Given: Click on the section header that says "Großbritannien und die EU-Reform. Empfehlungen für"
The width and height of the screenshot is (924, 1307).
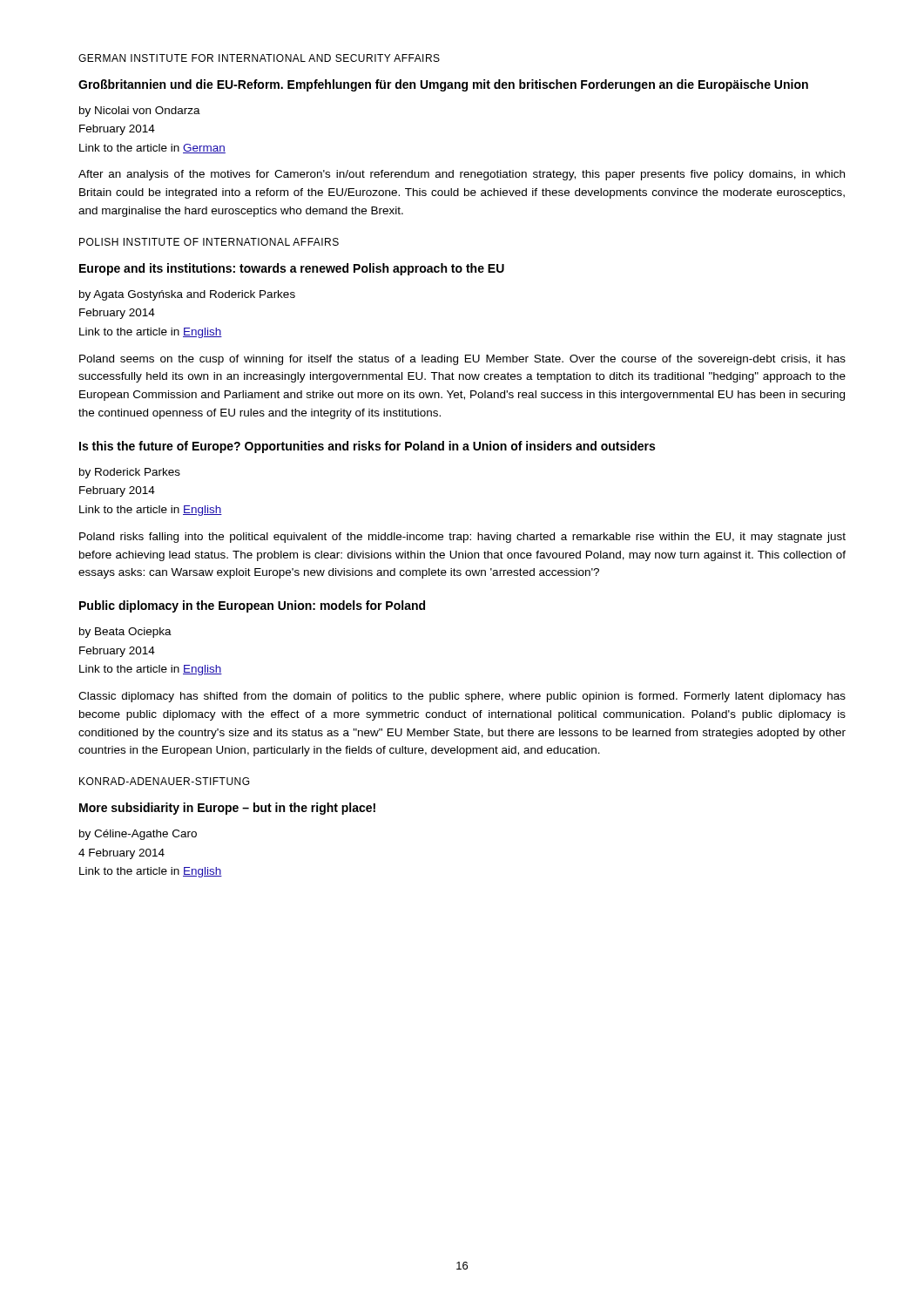Looking at the screenshot, I should click(x=443, y=84).
